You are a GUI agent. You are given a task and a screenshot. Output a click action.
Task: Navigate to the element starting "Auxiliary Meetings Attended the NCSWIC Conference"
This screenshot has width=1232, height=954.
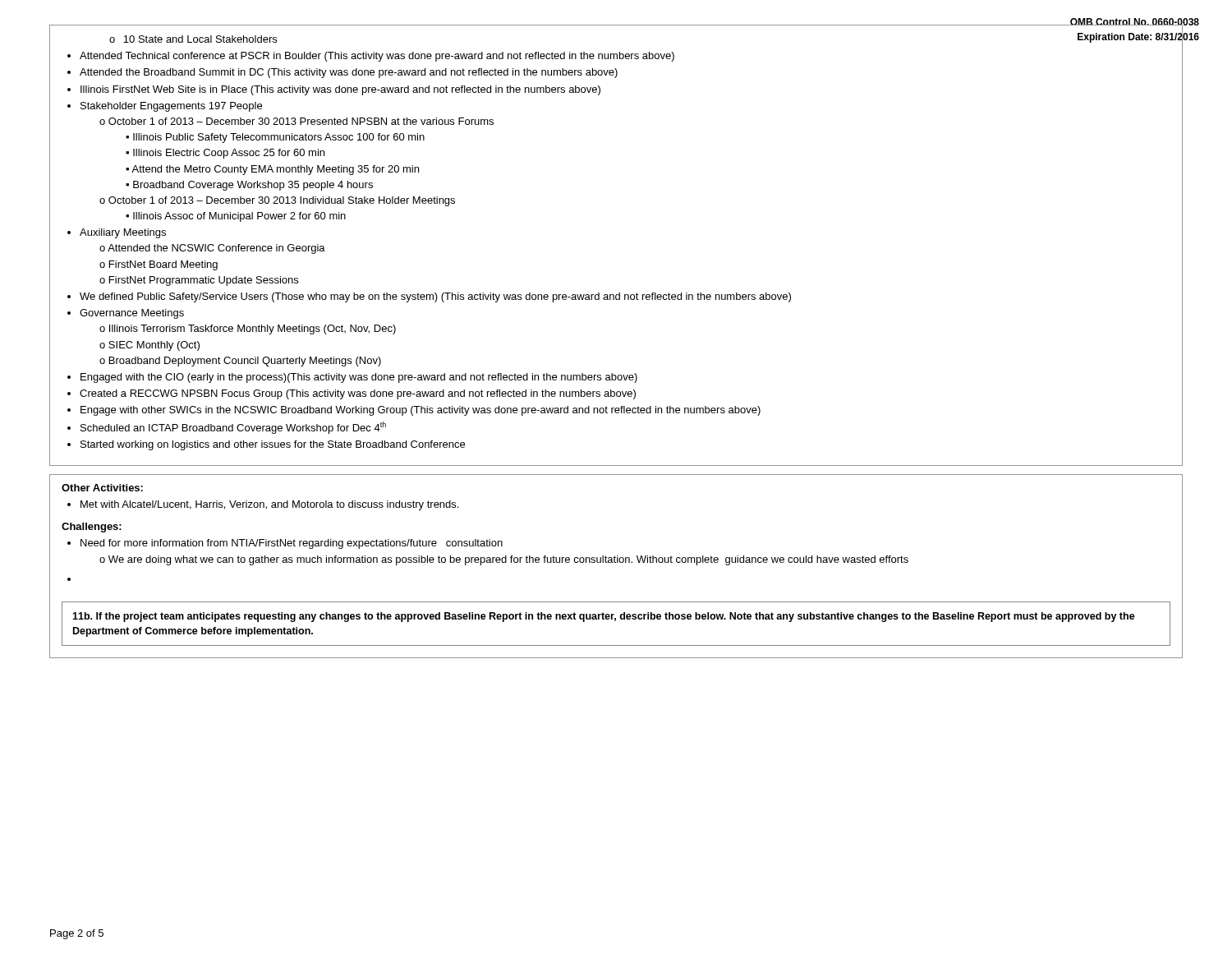[123, 233]
